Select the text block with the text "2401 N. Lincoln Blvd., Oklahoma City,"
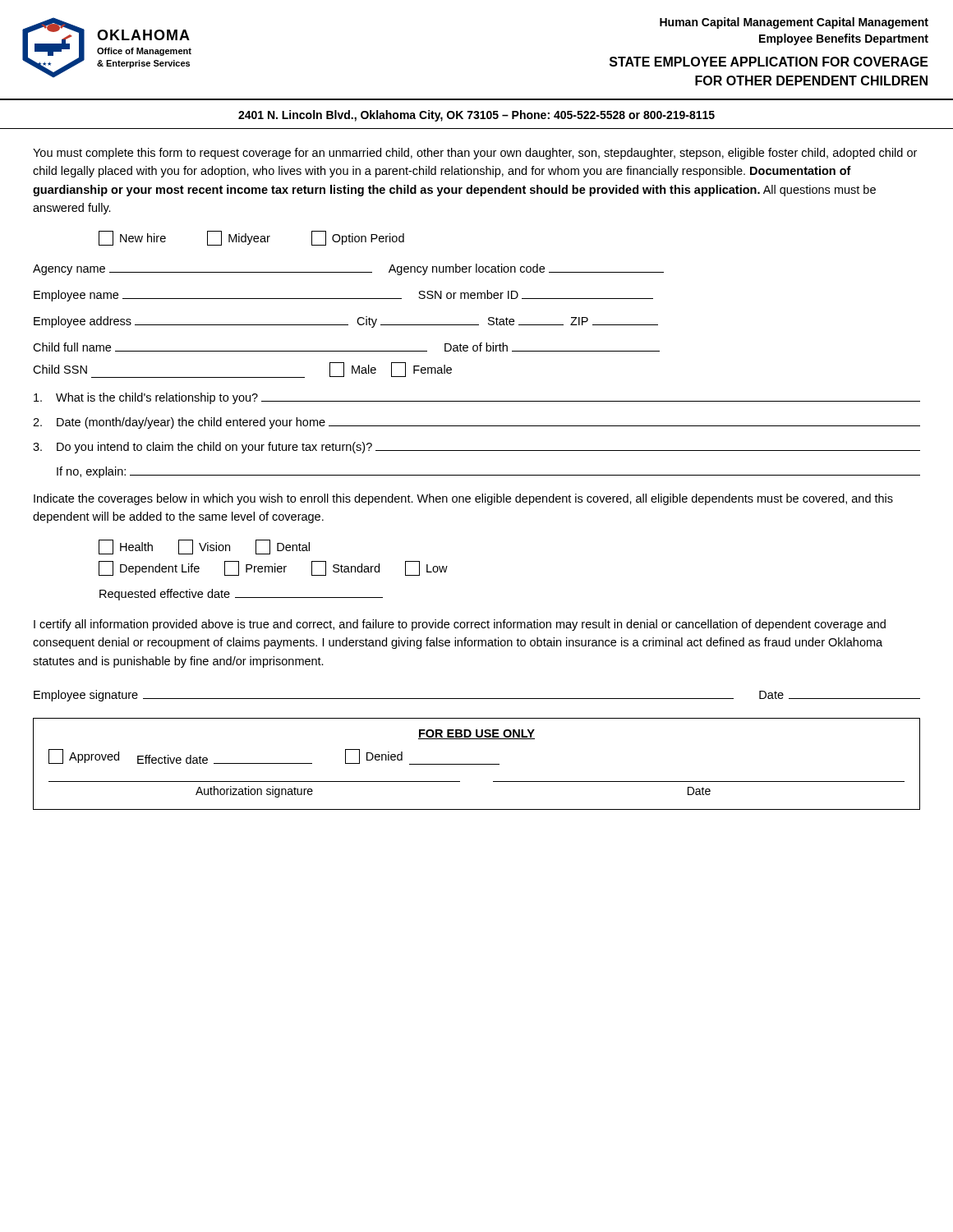Viewport: 953px width, 1232px height. [x=476, y=115]
